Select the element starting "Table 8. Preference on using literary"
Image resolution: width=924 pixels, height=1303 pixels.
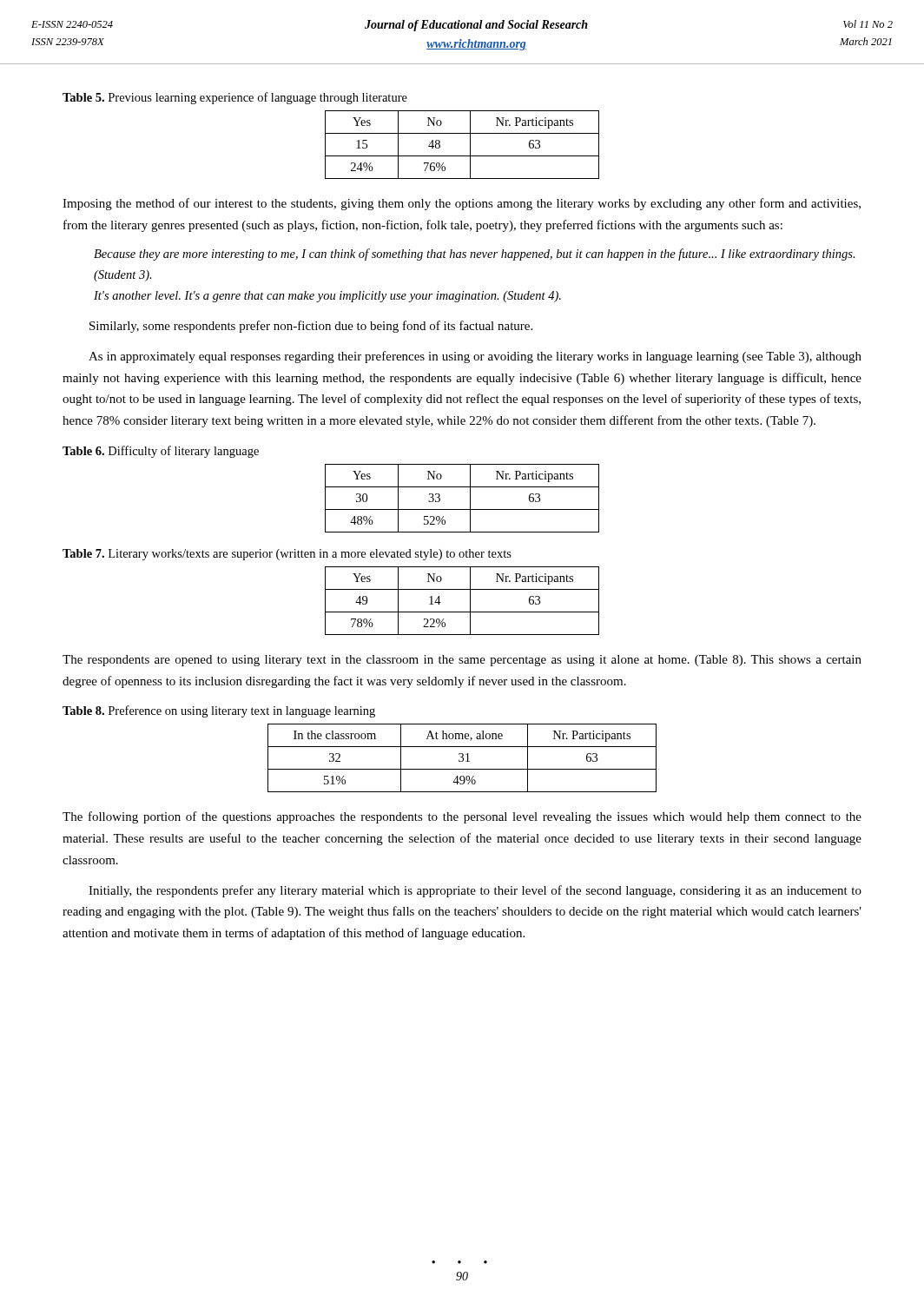[x=219, y=711]
